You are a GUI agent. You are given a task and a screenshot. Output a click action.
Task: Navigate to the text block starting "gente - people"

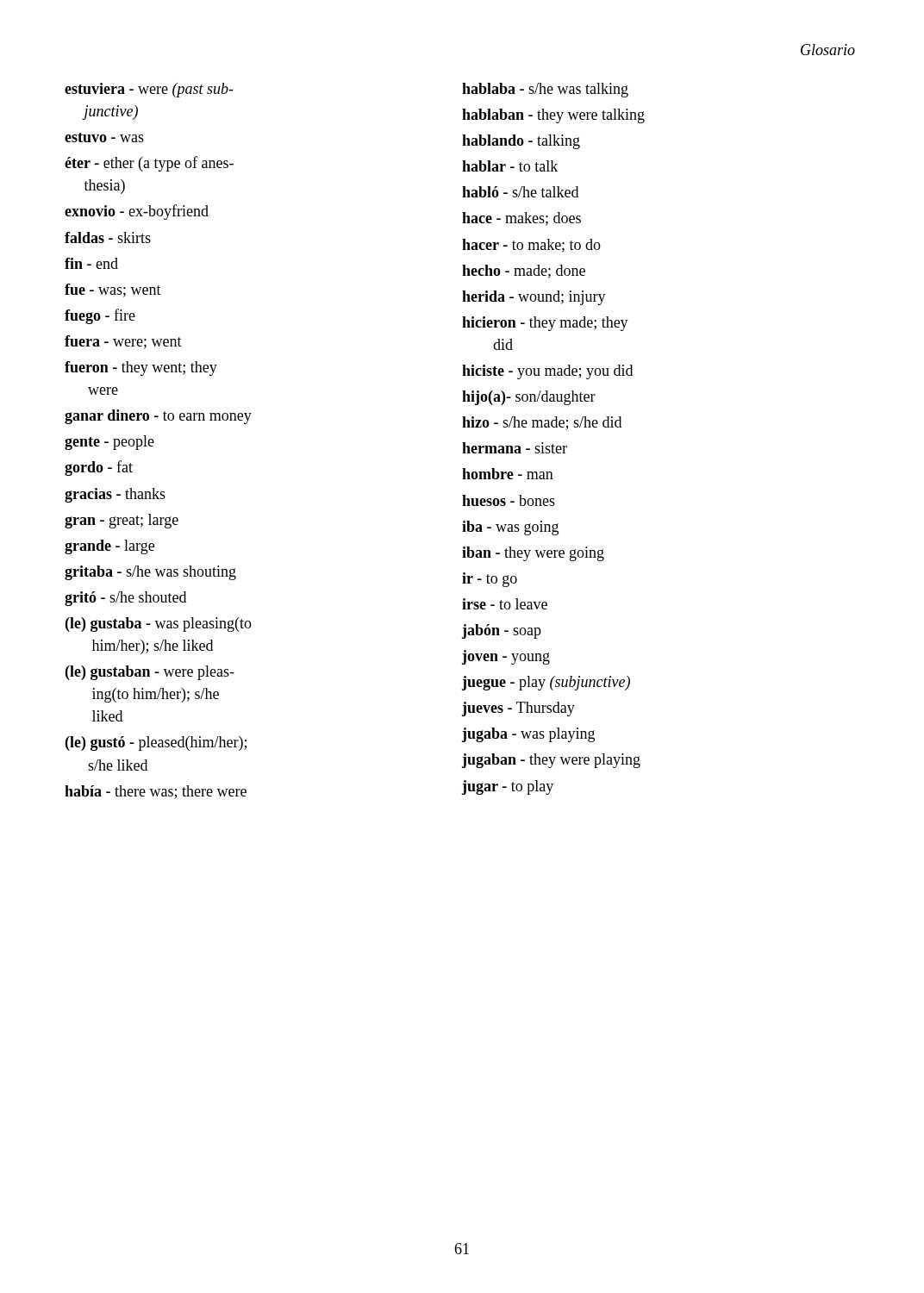[x=109, y=442]
